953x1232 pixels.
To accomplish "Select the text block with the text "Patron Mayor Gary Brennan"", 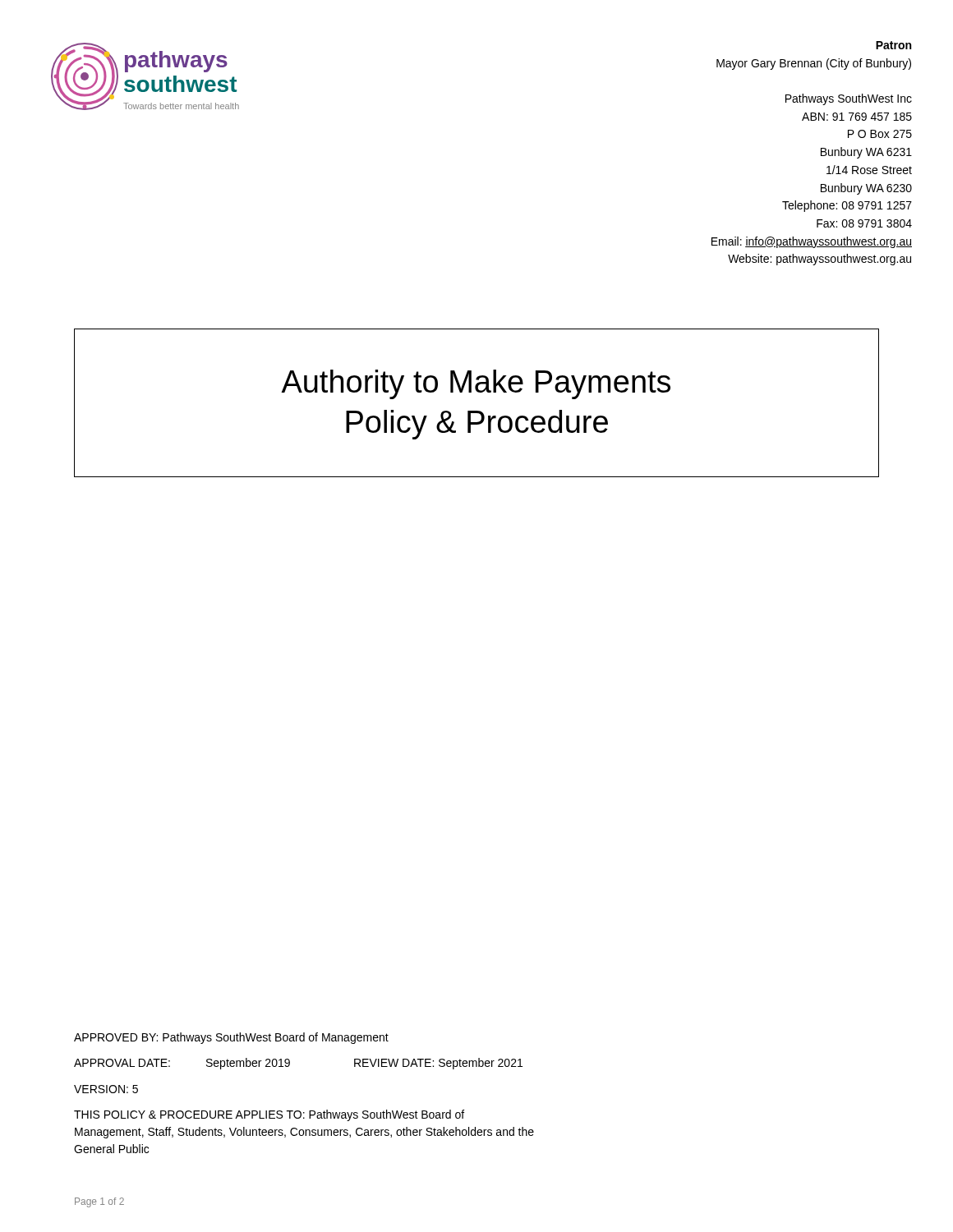I will point(811,152).
